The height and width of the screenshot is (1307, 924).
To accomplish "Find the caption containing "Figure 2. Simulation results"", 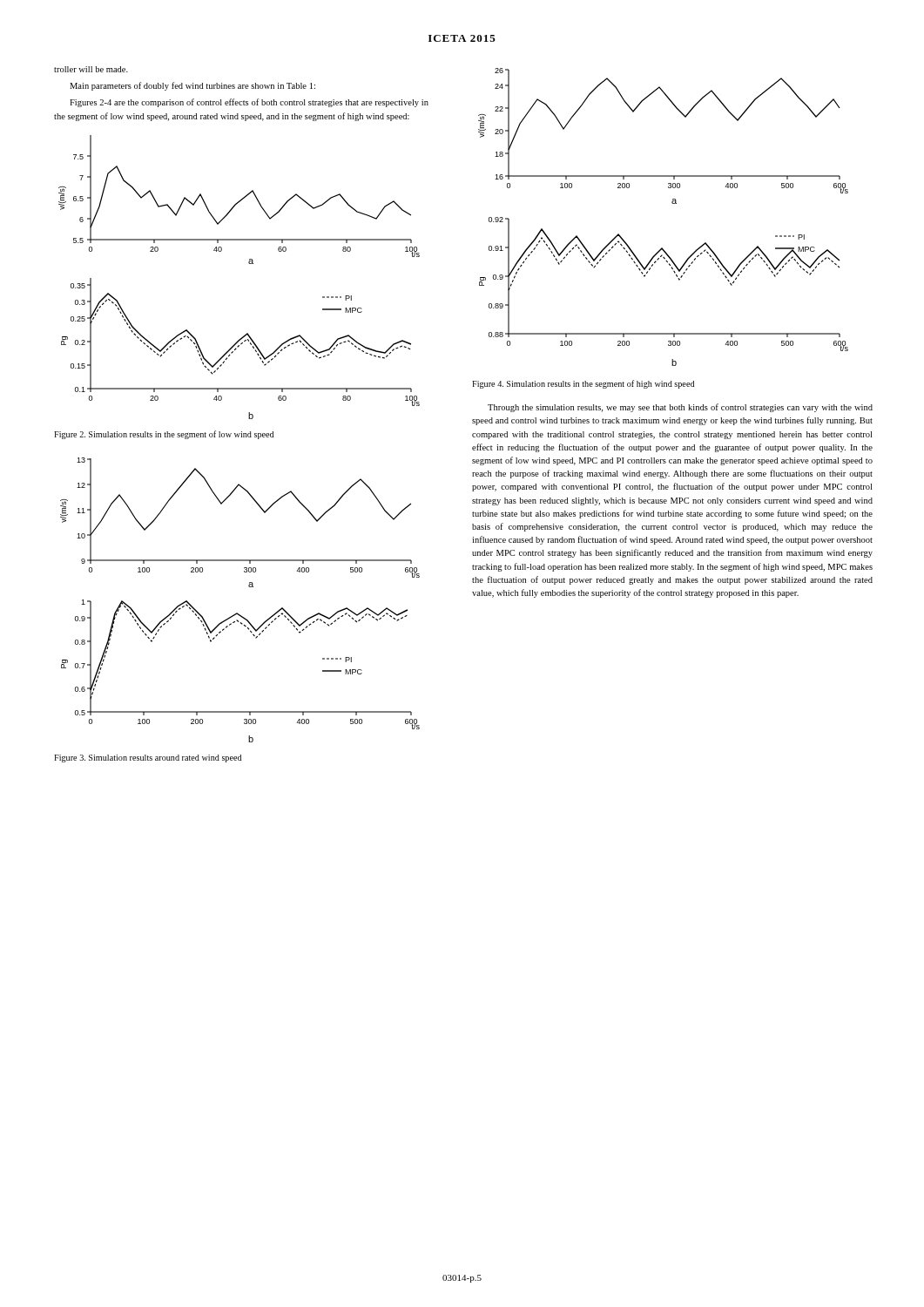I will click(x=164, y=434).
